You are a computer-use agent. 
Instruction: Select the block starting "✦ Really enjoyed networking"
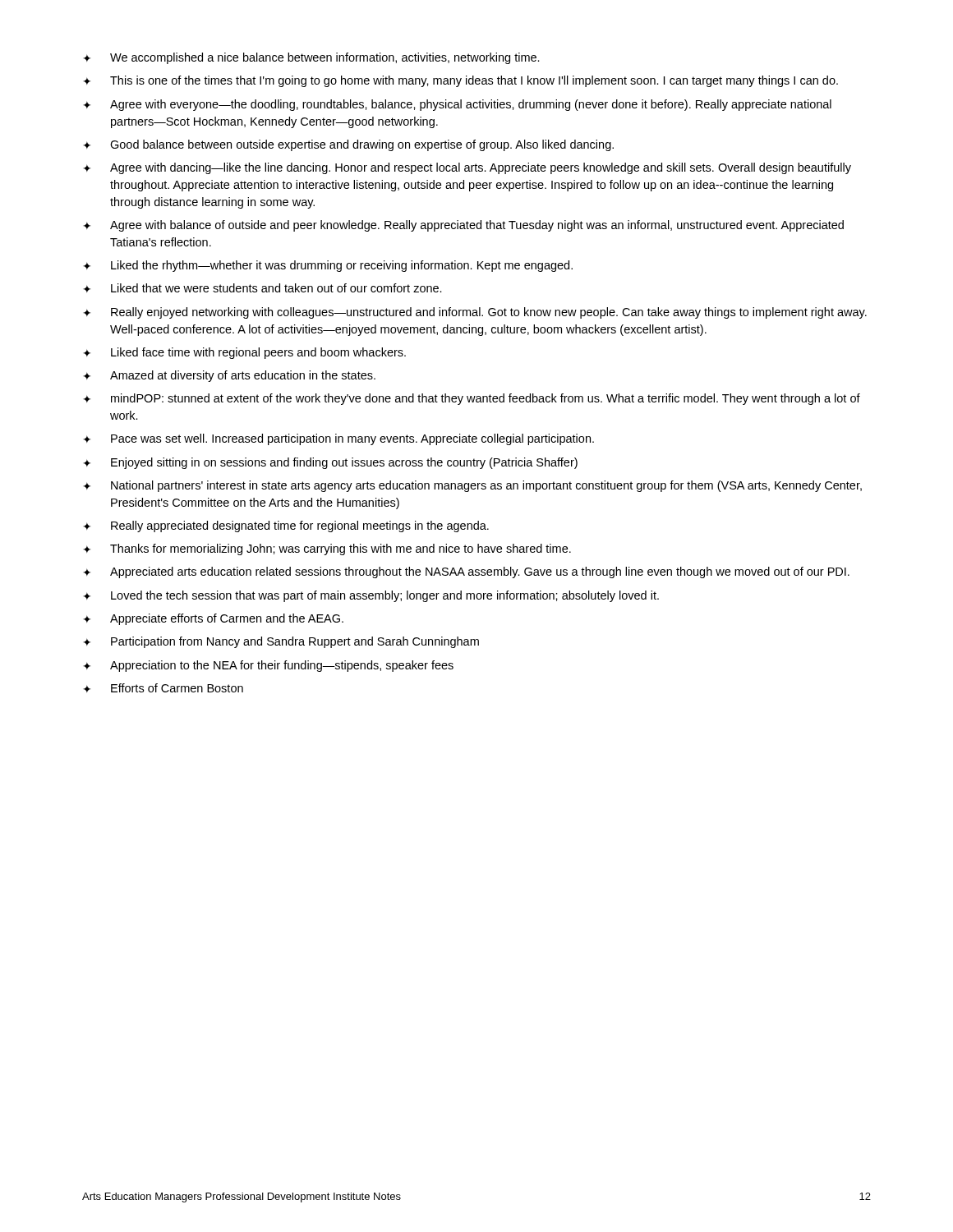[476, 321]
